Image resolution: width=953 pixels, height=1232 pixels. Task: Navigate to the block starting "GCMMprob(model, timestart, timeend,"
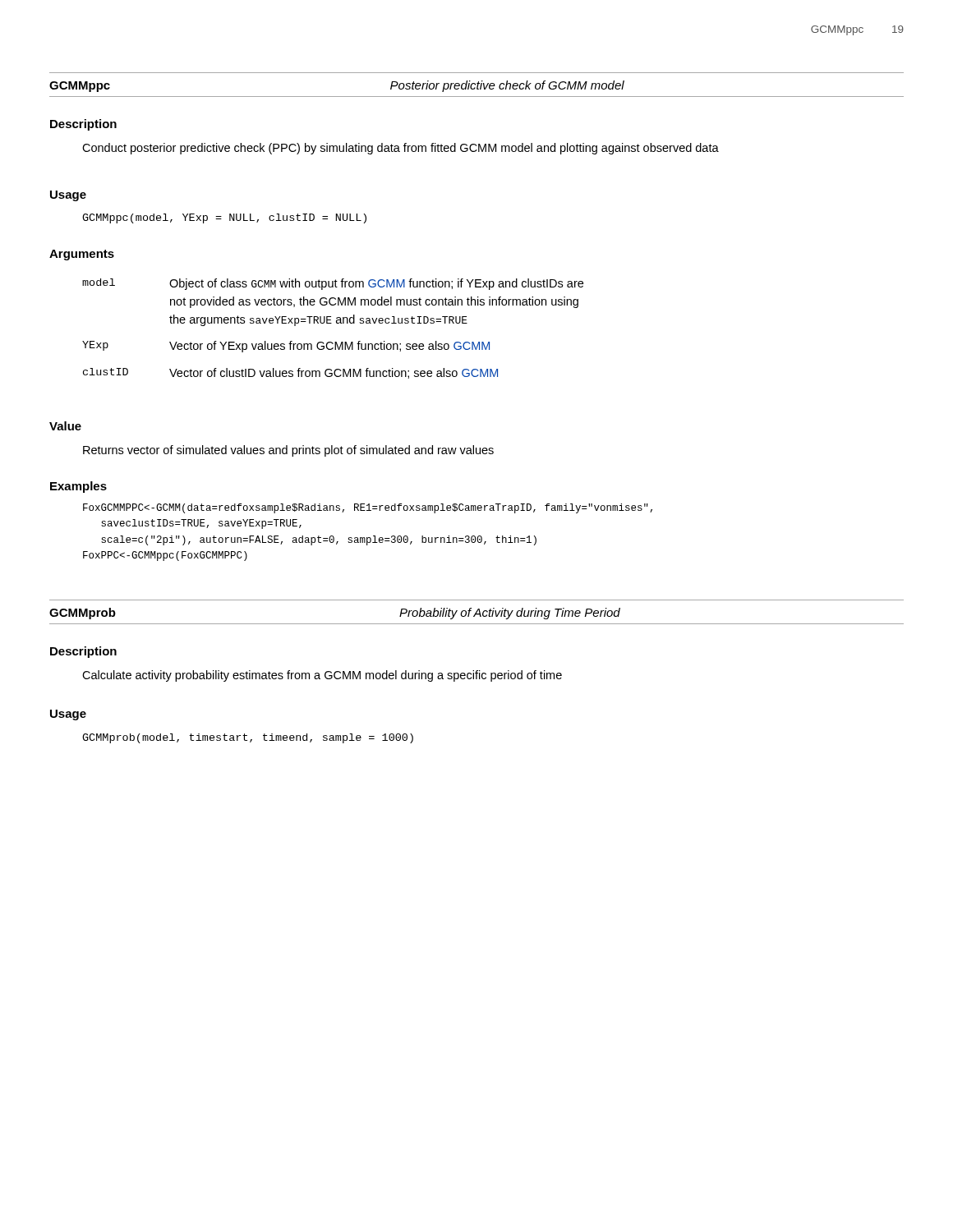click(x=249, y=738)
